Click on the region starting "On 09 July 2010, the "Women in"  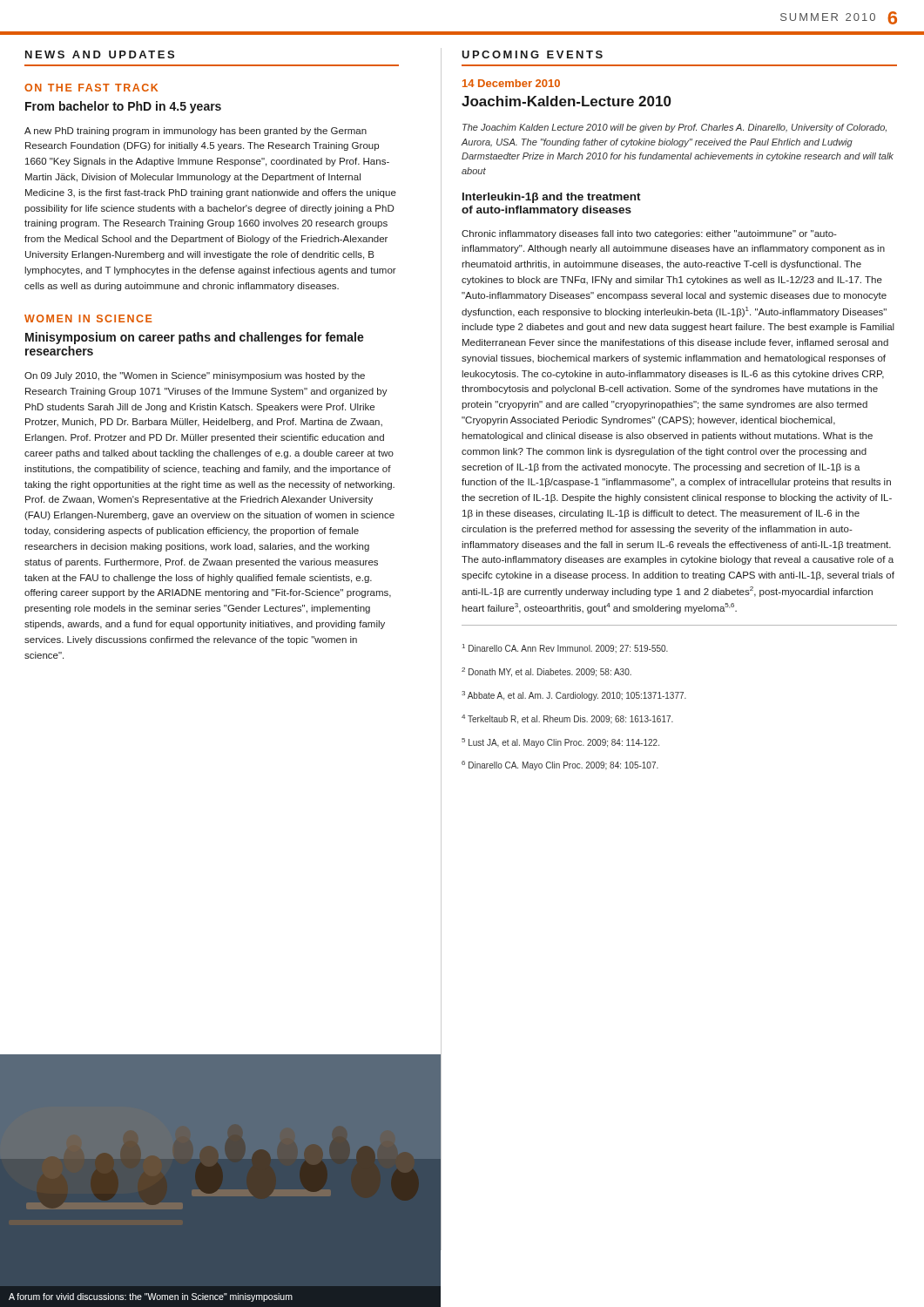pos(212,516)
